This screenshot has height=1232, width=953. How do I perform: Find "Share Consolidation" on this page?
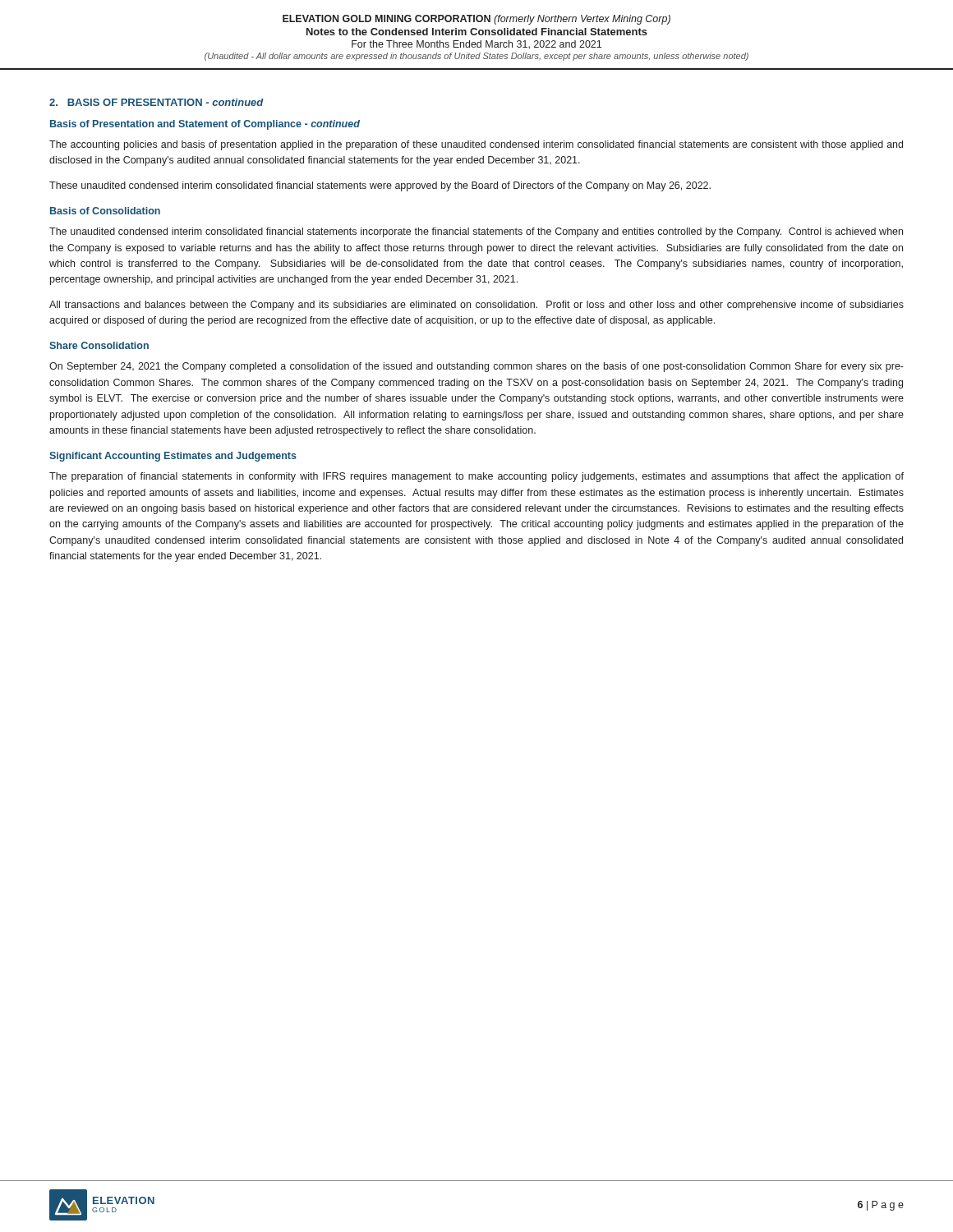99,346
